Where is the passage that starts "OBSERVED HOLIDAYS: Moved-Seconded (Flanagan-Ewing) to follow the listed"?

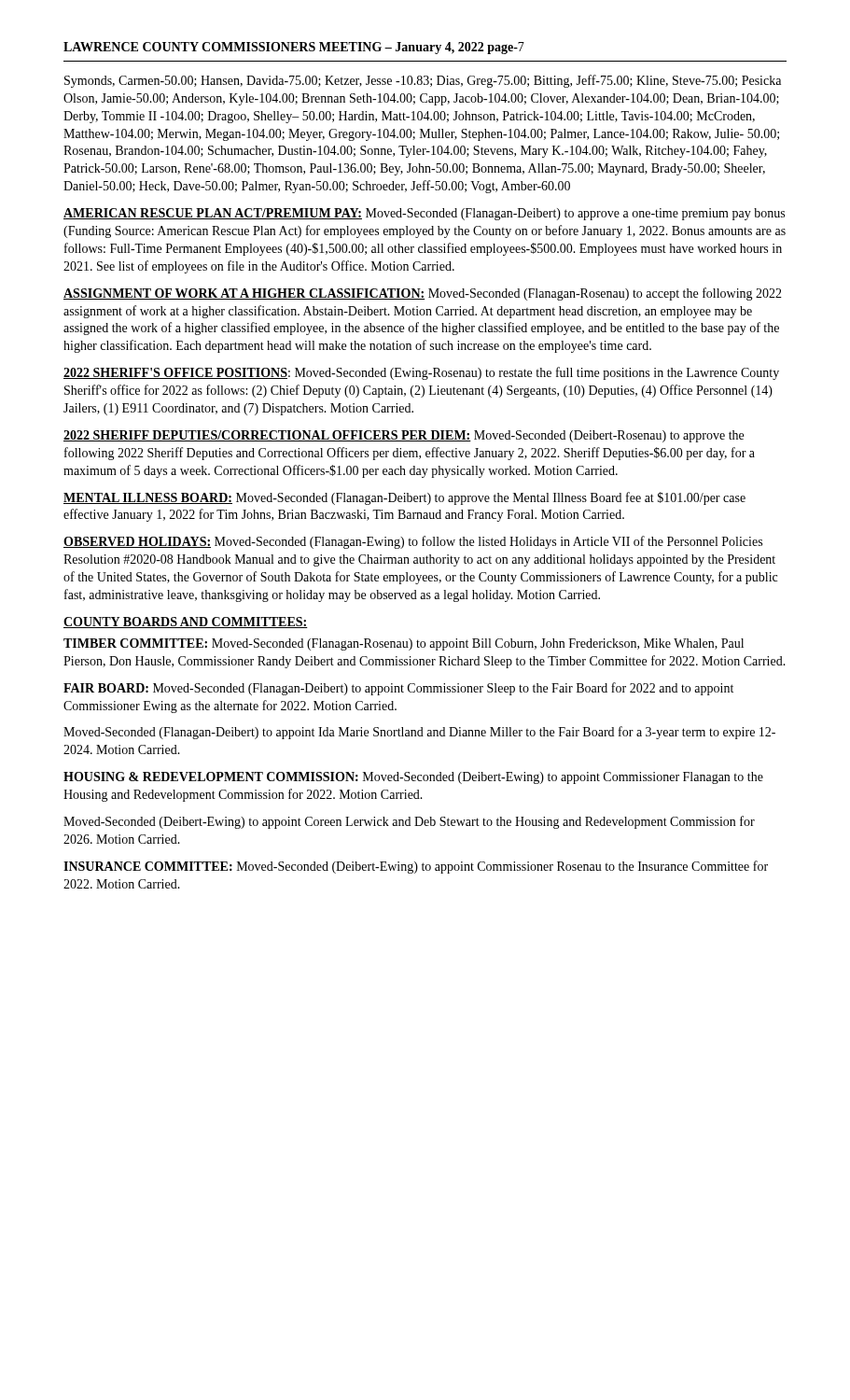[x=421, y=569]
